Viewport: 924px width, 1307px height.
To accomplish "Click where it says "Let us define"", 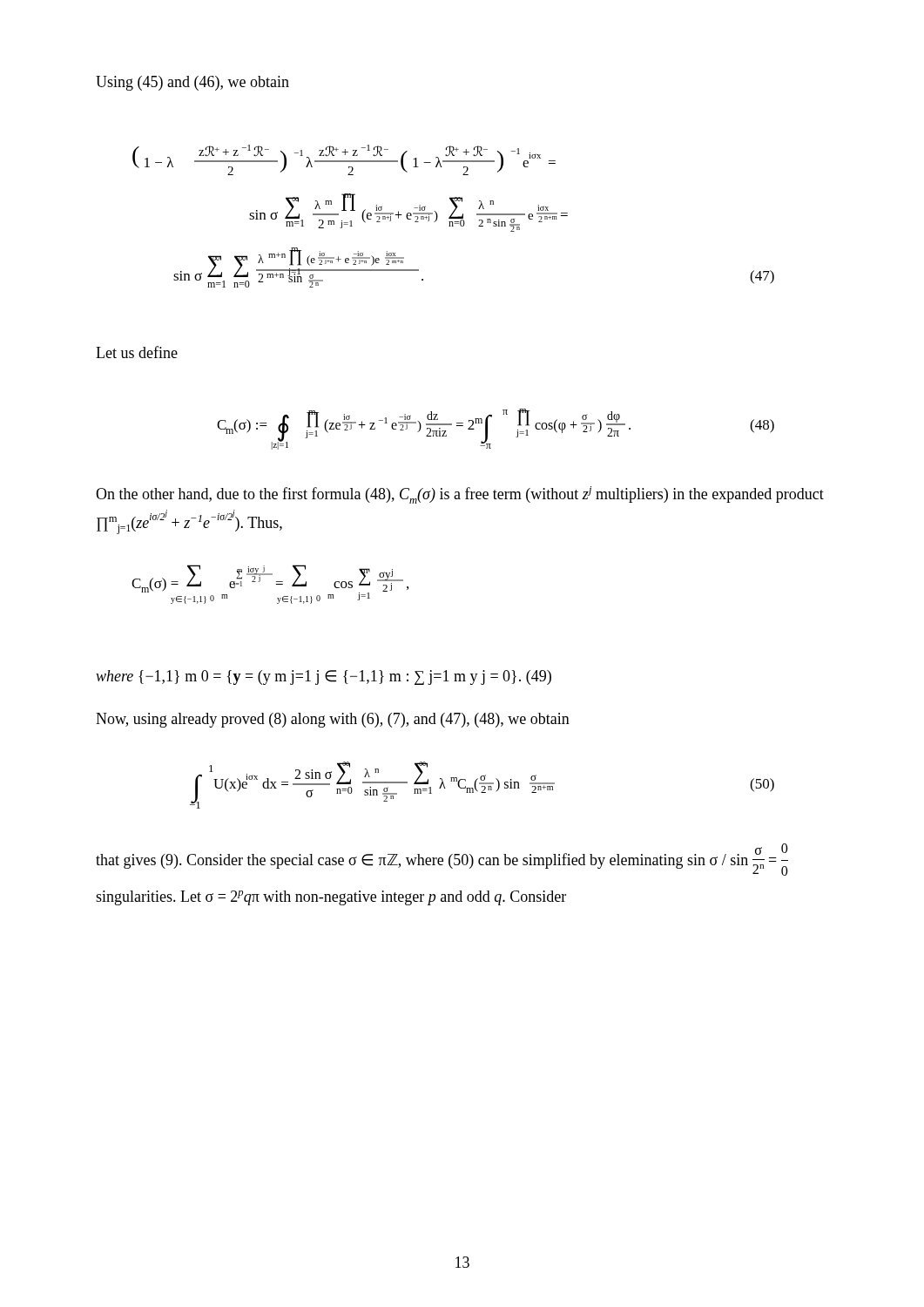I will pyautogui.click(x=137, y=353).
